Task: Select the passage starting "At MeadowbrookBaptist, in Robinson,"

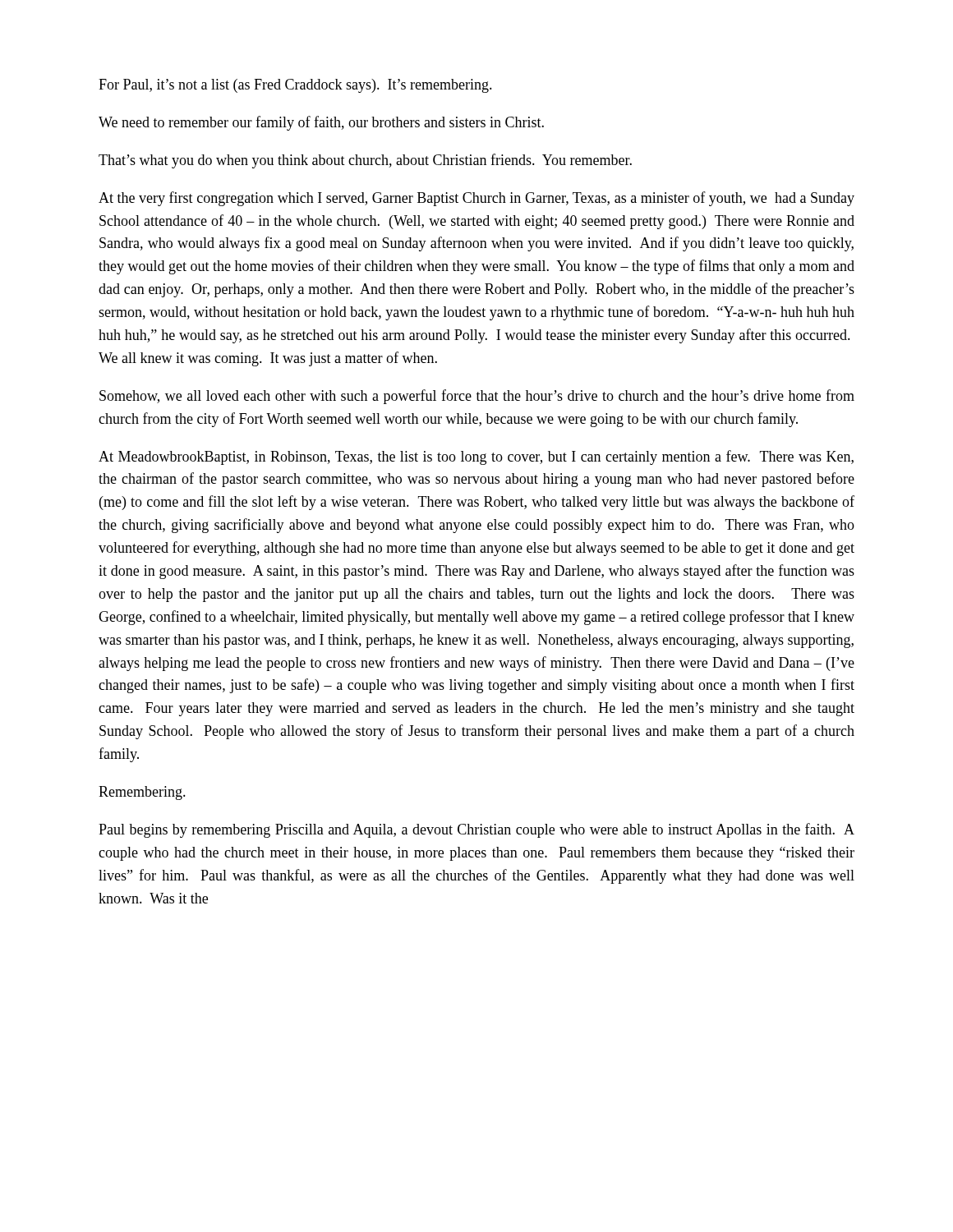Action: [476, 605]
